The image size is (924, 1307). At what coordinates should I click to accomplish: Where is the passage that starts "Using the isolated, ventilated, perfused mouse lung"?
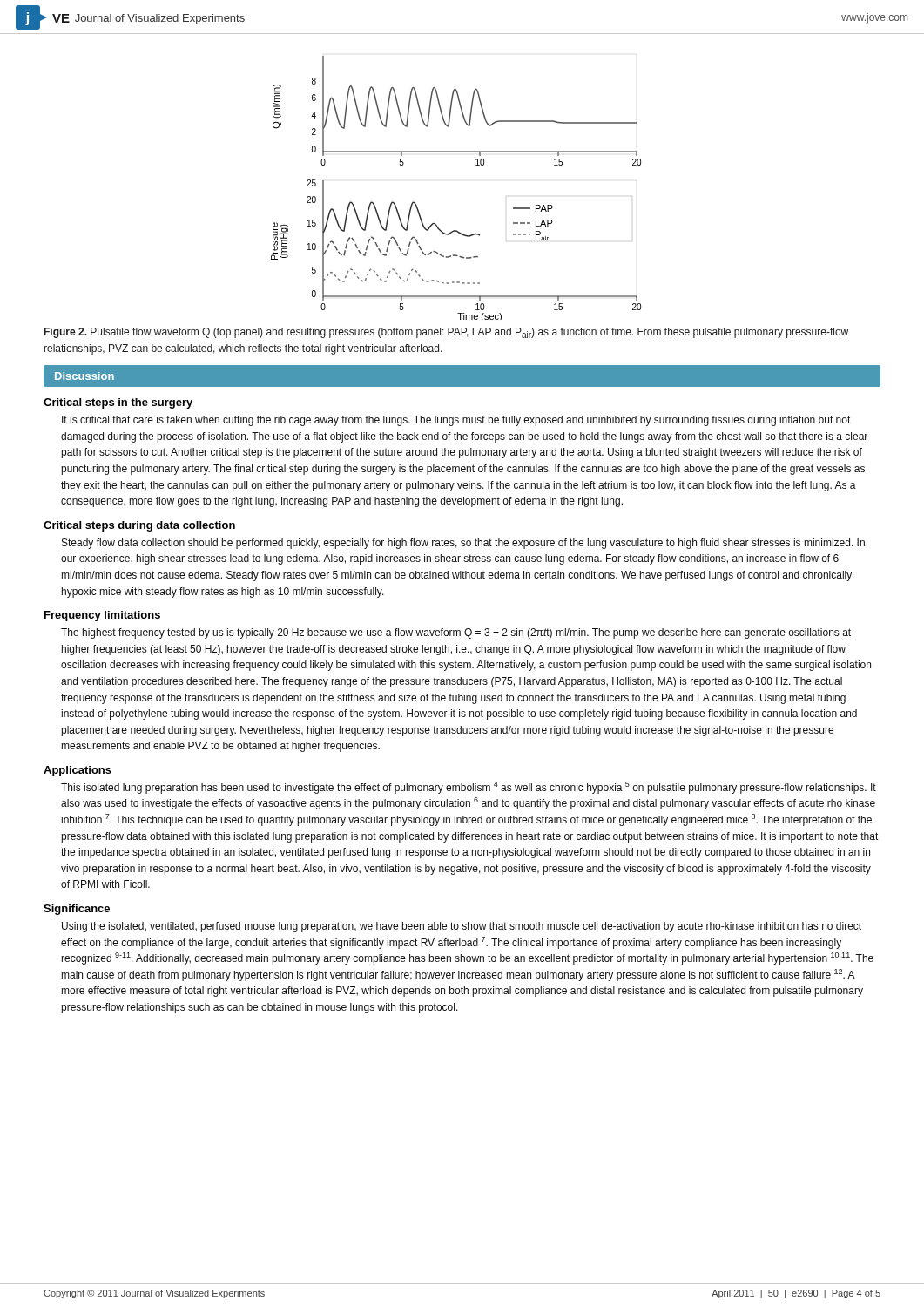point(467,967)
